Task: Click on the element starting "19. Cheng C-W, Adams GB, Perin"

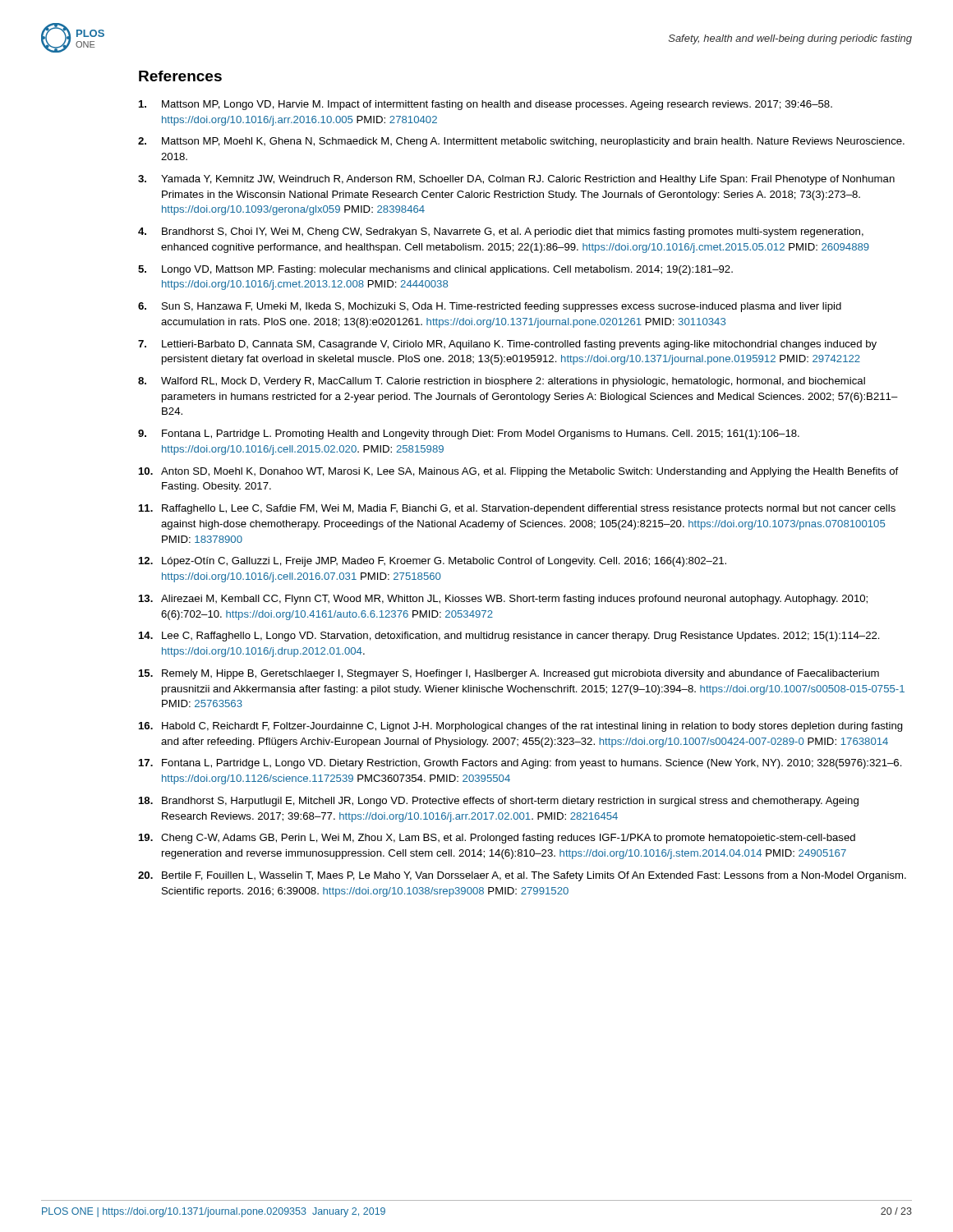Action: click(522, 846)
